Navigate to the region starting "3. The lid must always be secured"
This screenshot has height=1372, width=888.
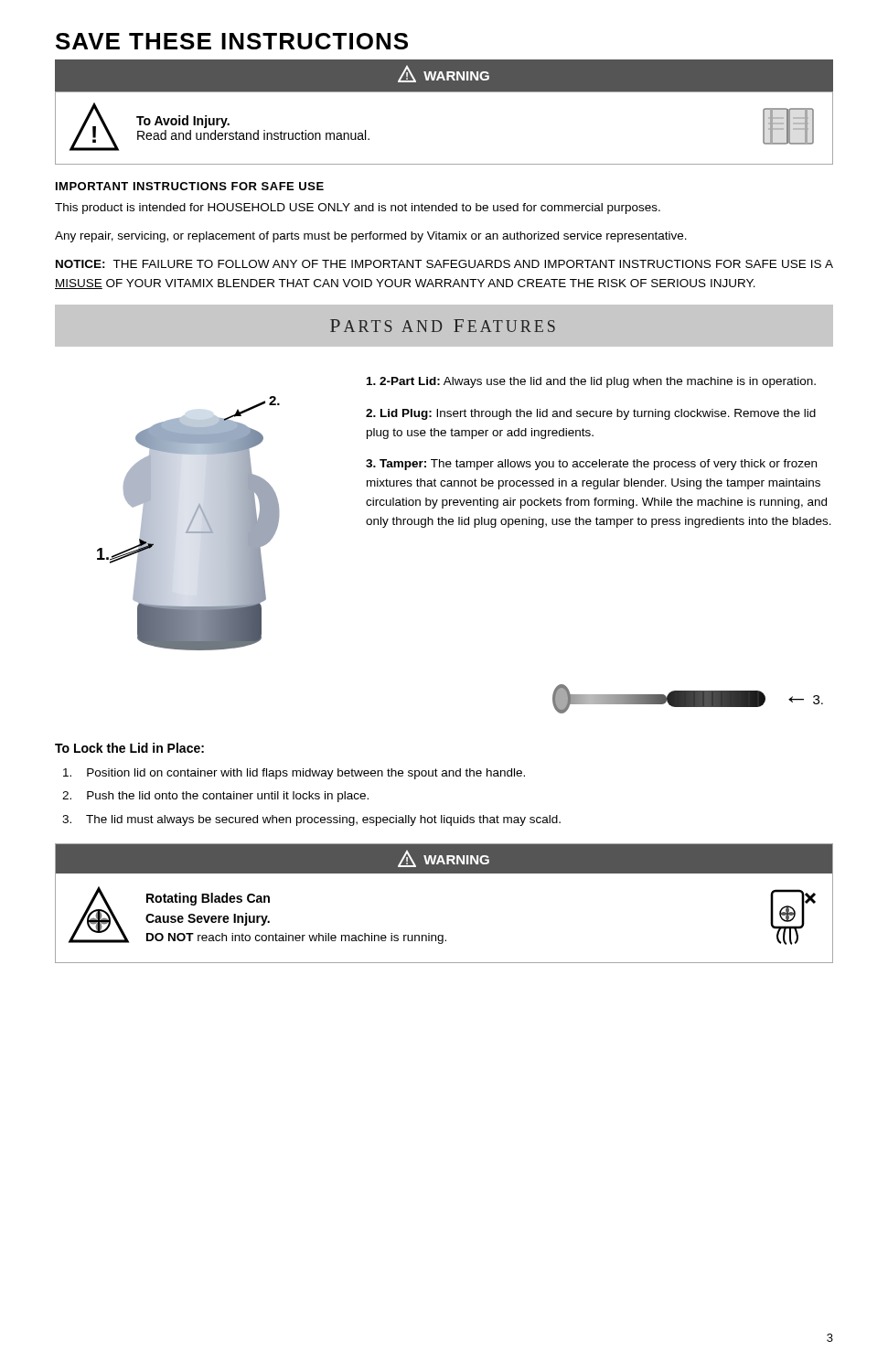(x=312, y=819)
